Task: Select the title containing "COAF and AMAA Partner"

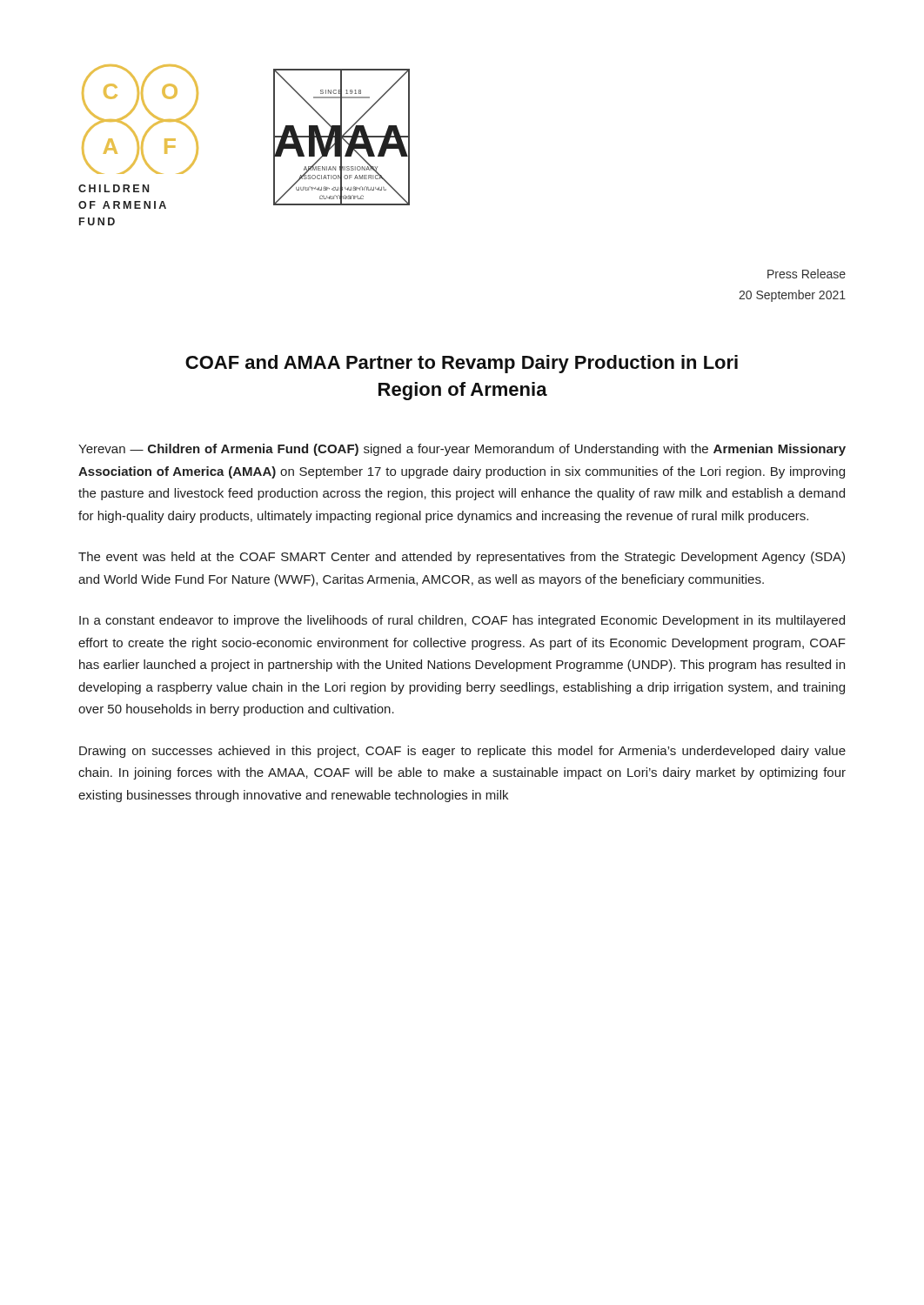Action: (x=462, y=376)
